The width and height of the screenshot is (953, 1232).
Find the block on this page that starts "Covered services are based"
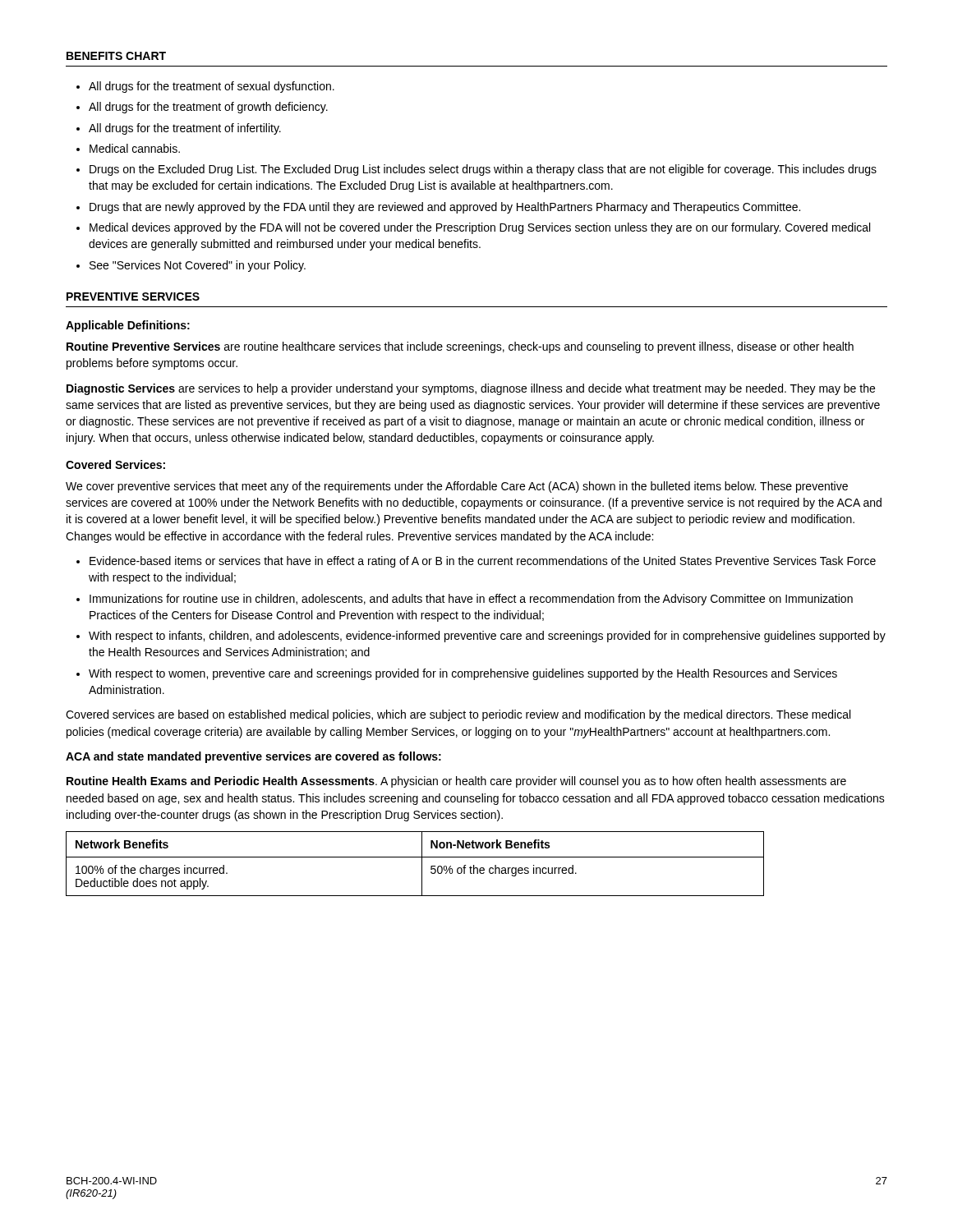[458, 723]
